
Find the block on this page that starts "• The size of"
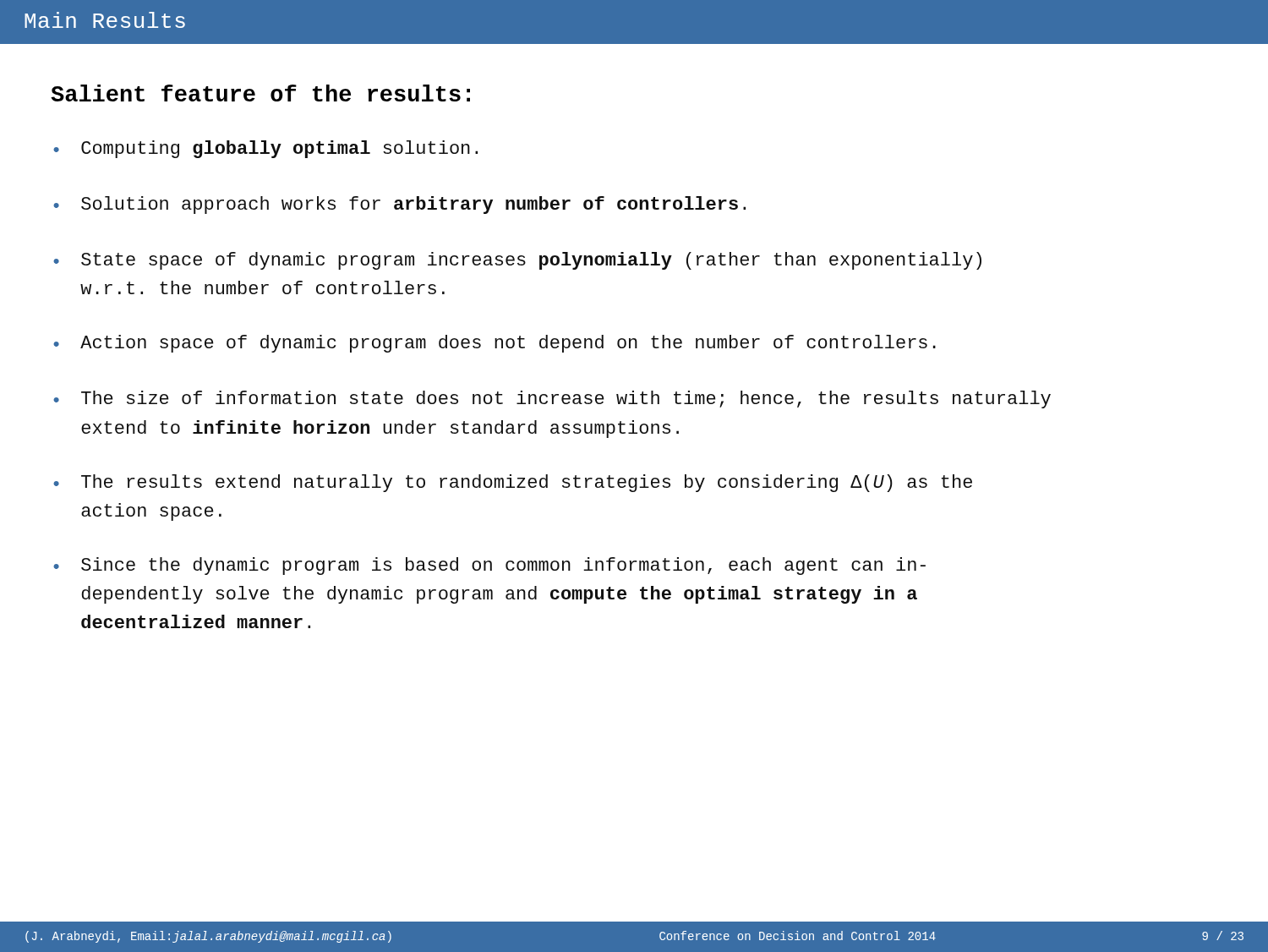point(634,415)
